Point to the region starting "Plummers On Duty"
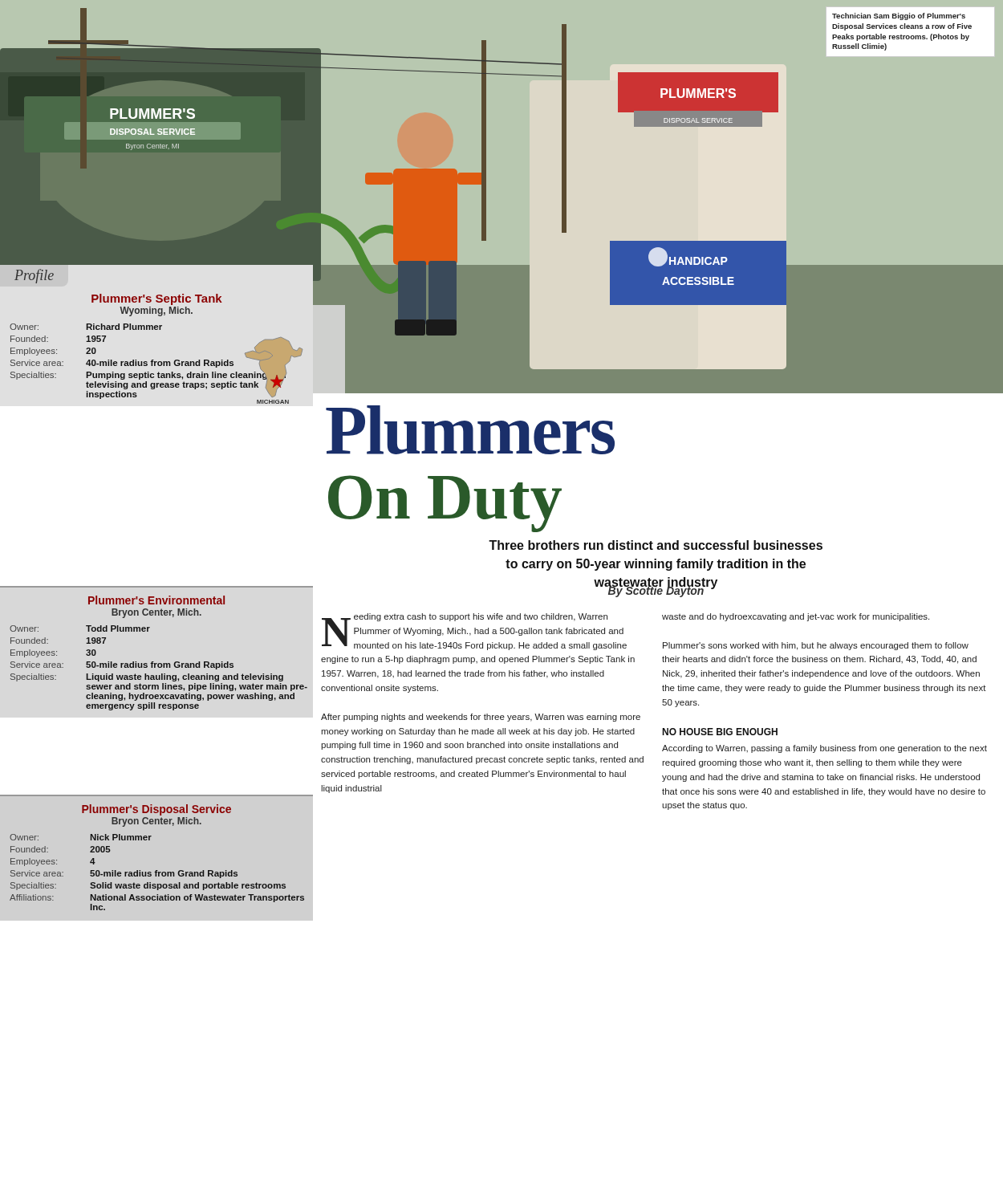 [470, 430]
